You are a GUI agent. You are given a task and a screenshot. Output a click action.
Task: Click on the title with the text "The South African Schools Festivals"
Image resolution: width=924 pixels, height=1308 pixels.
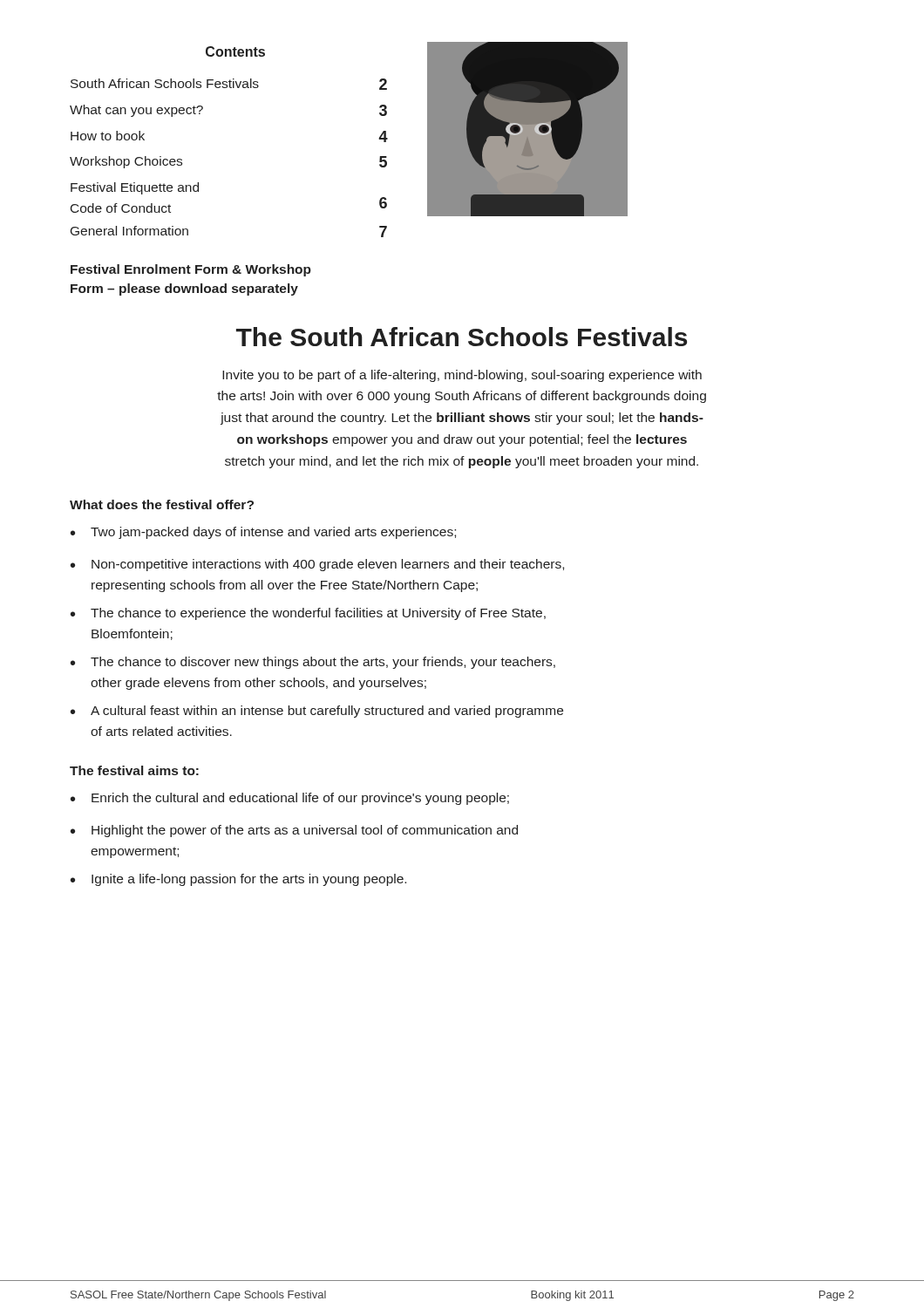coord(462,337)
